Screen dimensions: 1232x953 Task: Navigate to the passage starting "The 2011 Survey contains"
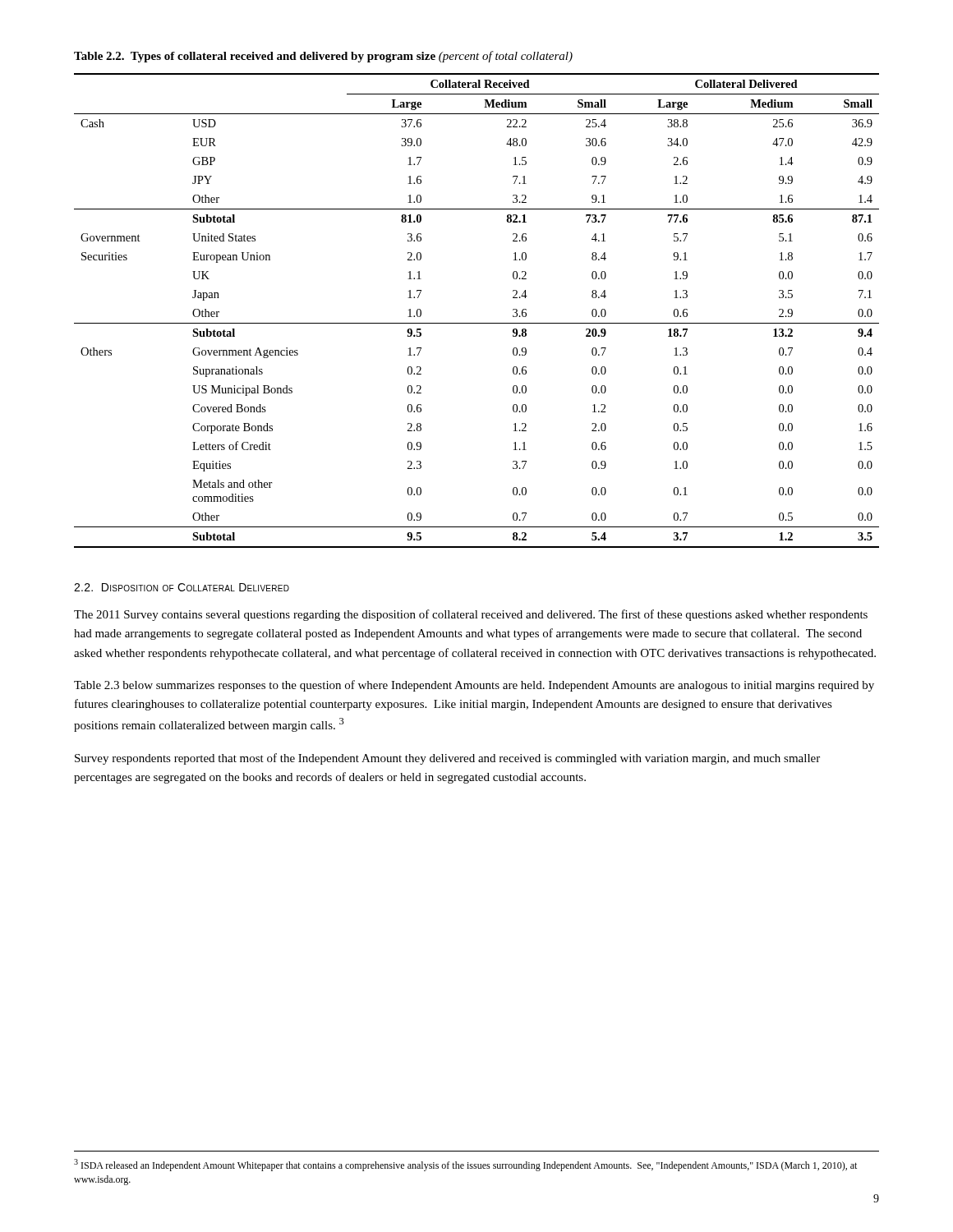475,633
